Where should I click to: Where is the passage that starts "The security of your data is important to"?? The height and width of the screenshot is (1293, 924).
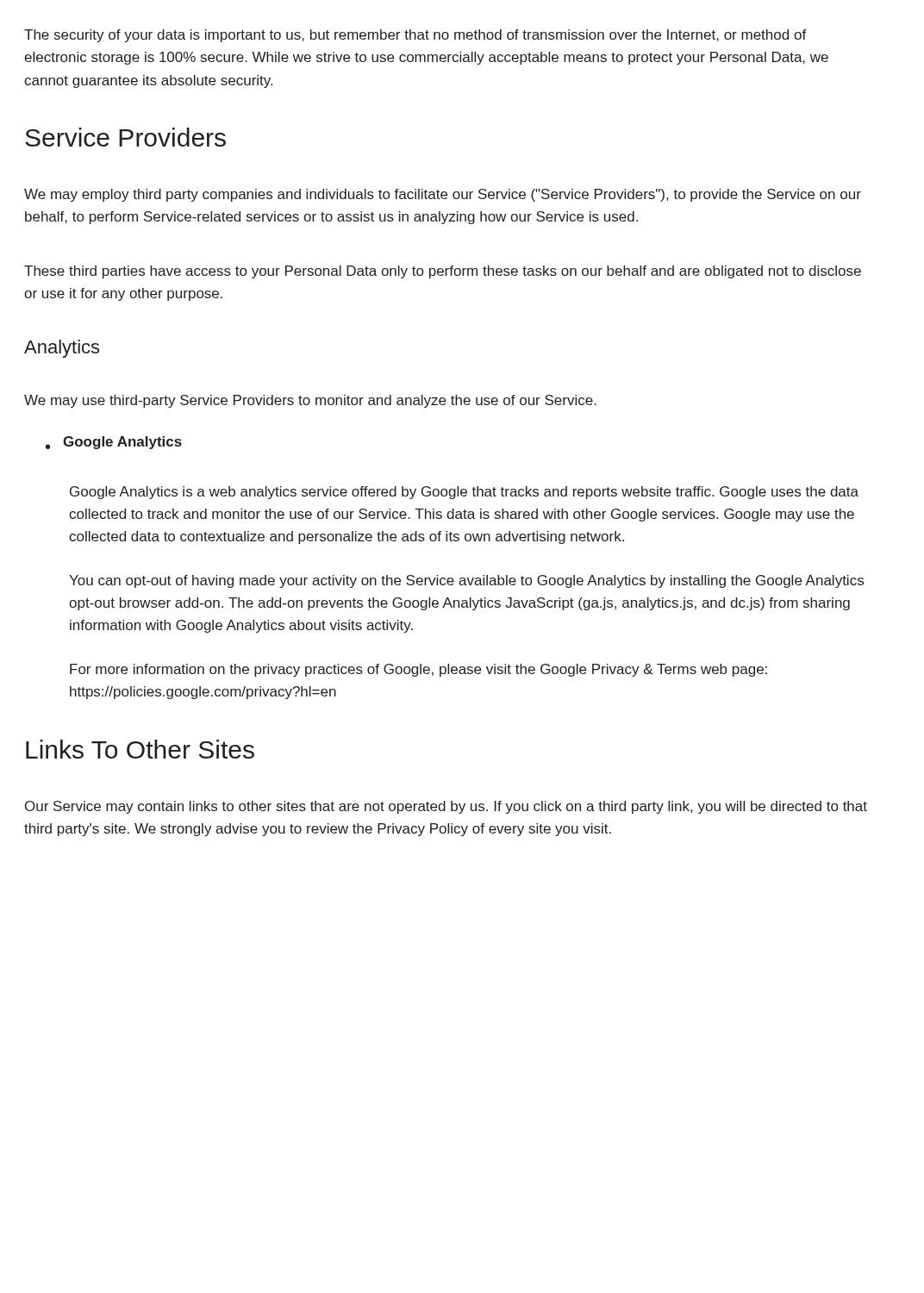tap(426, 58)
